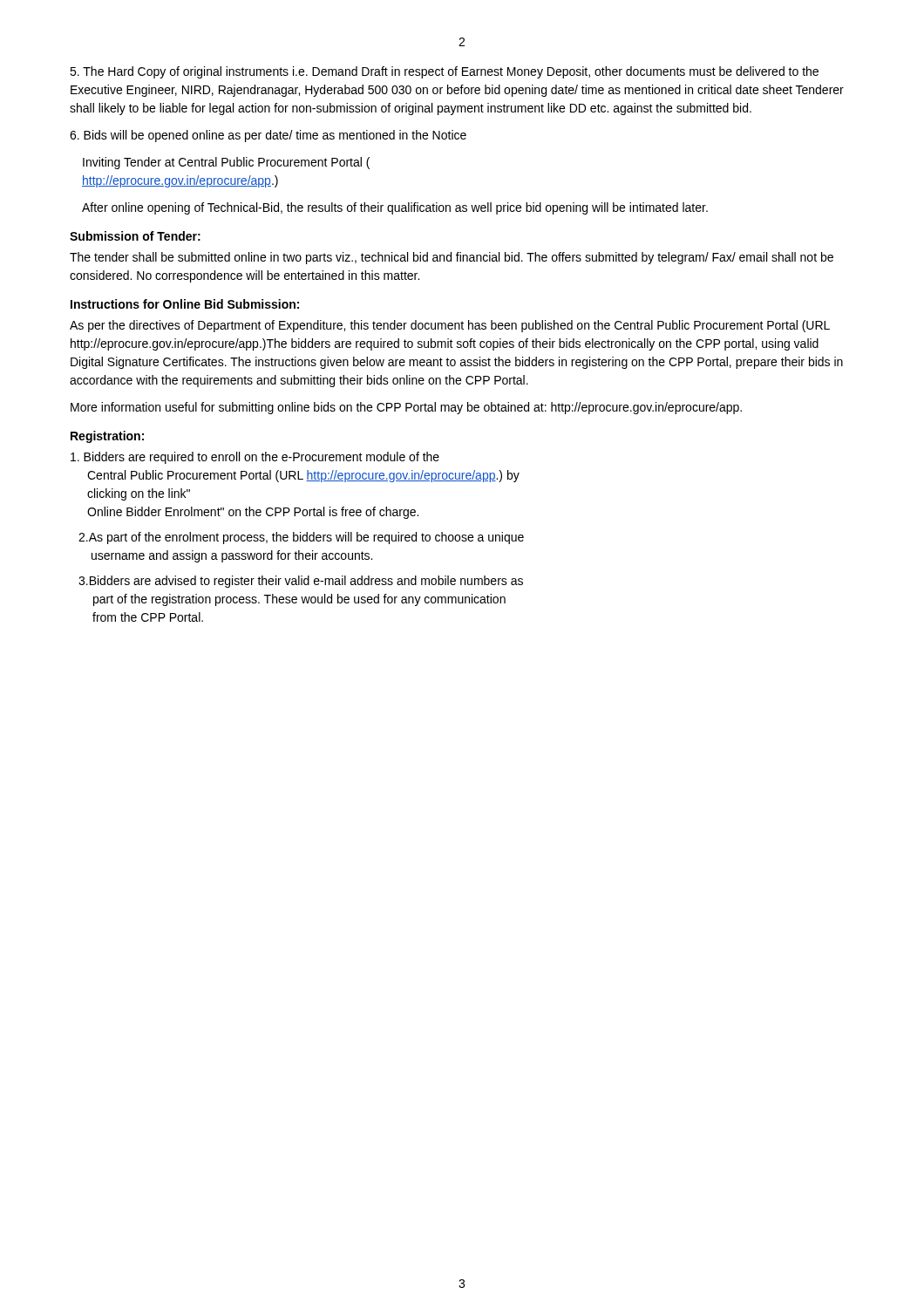Select the text block containing "More information useful for submitting"

point(406,407)
